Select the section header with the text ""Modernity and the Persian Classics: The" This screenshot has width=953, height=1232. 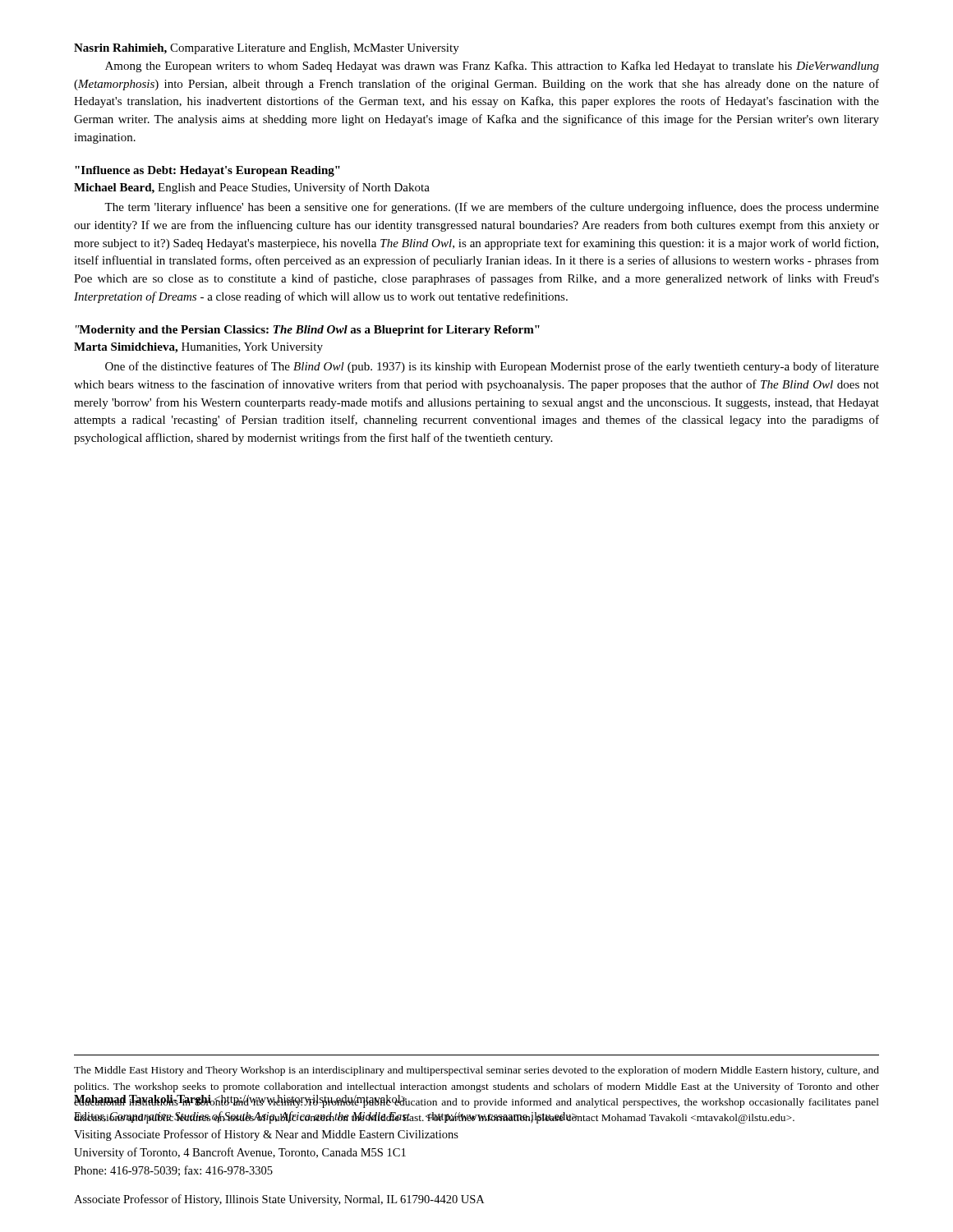pos(476,330)
